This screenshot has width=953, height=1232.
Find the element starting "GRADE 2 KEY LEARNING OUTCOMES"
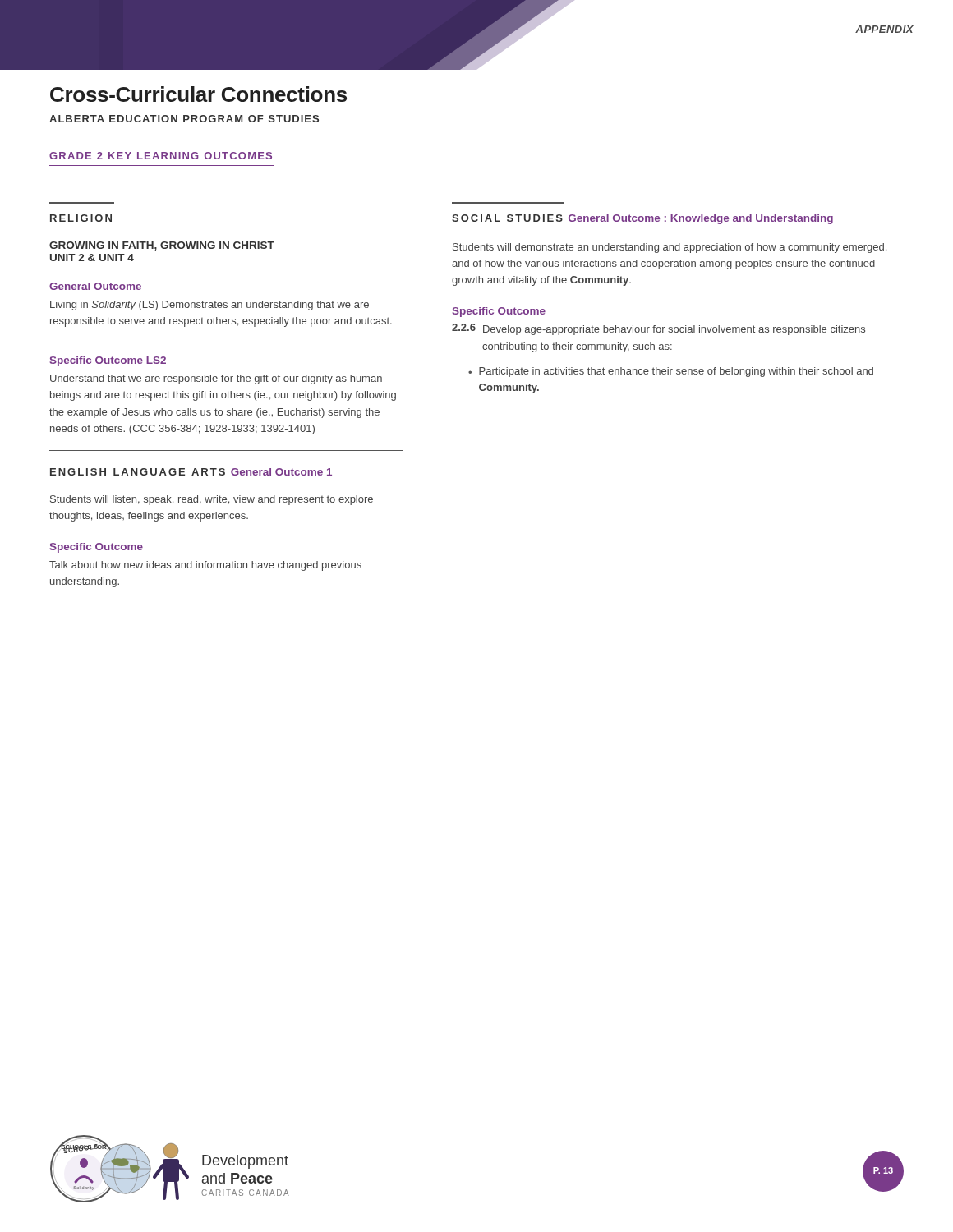161,158
